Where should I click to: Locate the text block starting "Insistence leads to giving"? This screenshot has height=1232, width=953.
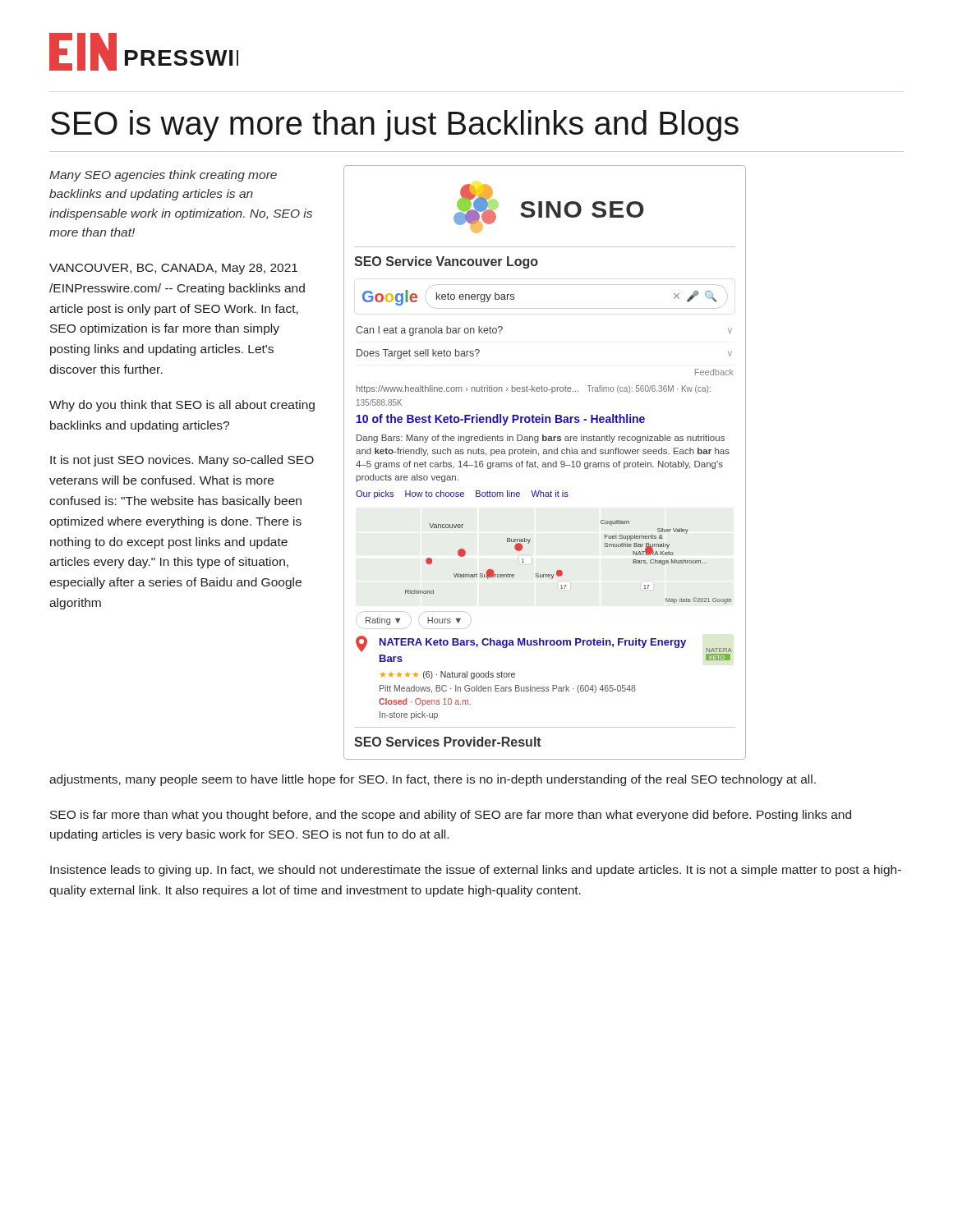[x=475, y=880]
